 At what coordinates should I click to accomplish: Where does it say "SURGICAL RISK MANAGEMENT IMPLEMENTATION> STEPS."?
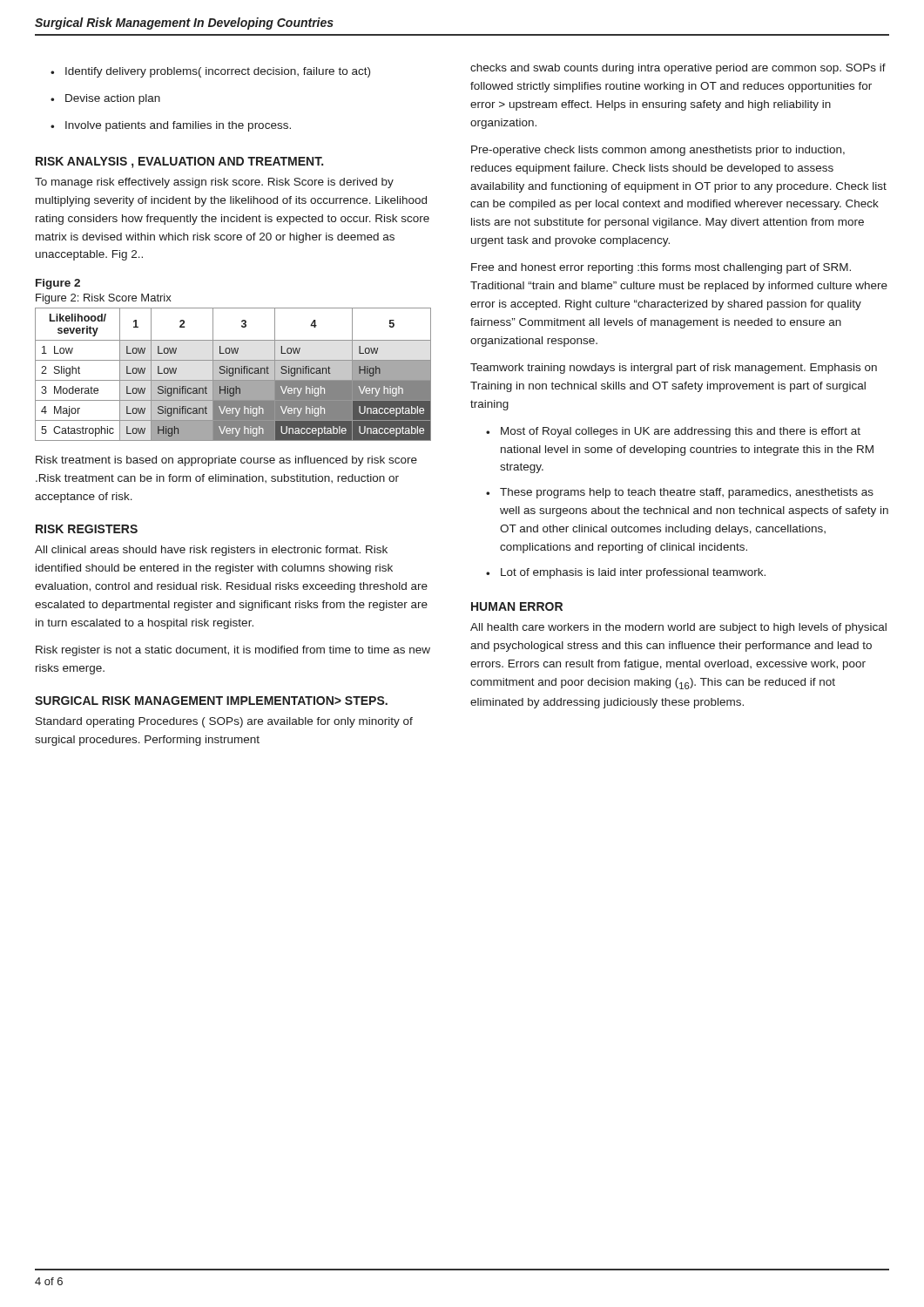coord(211,700)
